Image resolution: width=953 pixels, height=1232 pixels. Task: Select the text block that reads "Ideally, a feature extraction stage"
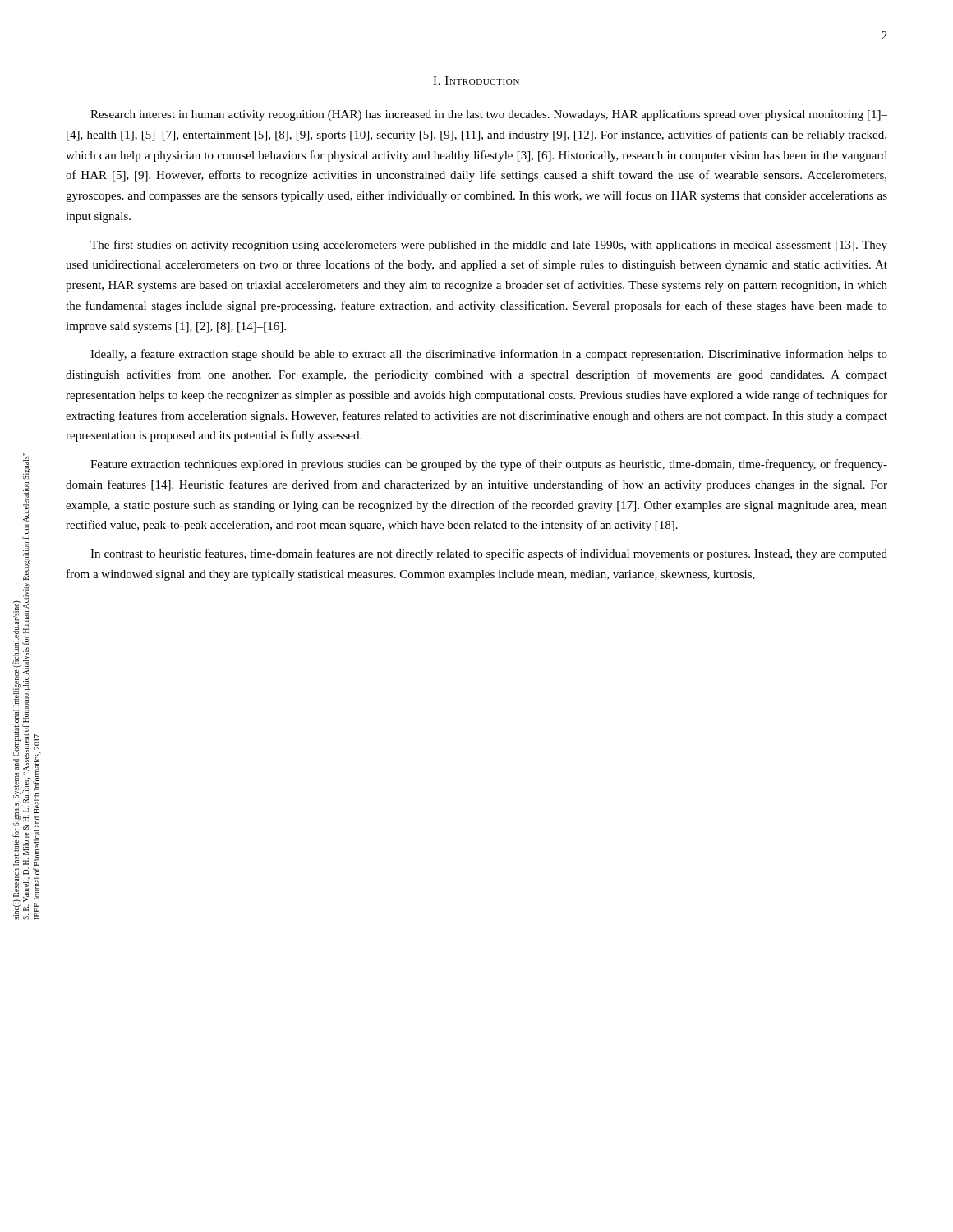click(476, 395)
